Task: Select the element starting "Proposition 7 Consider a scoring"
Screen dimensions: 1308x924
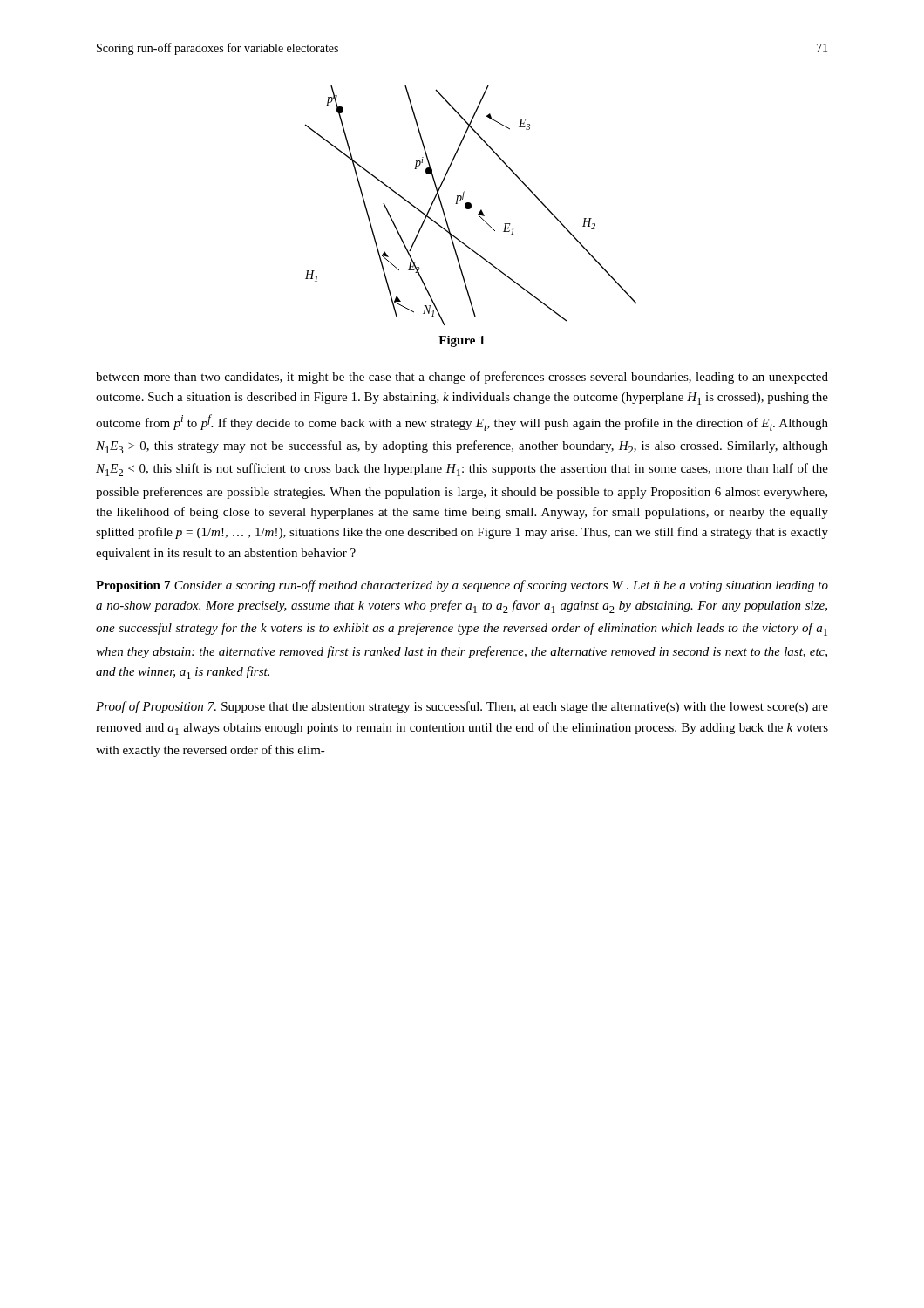Action: (462, 630)
